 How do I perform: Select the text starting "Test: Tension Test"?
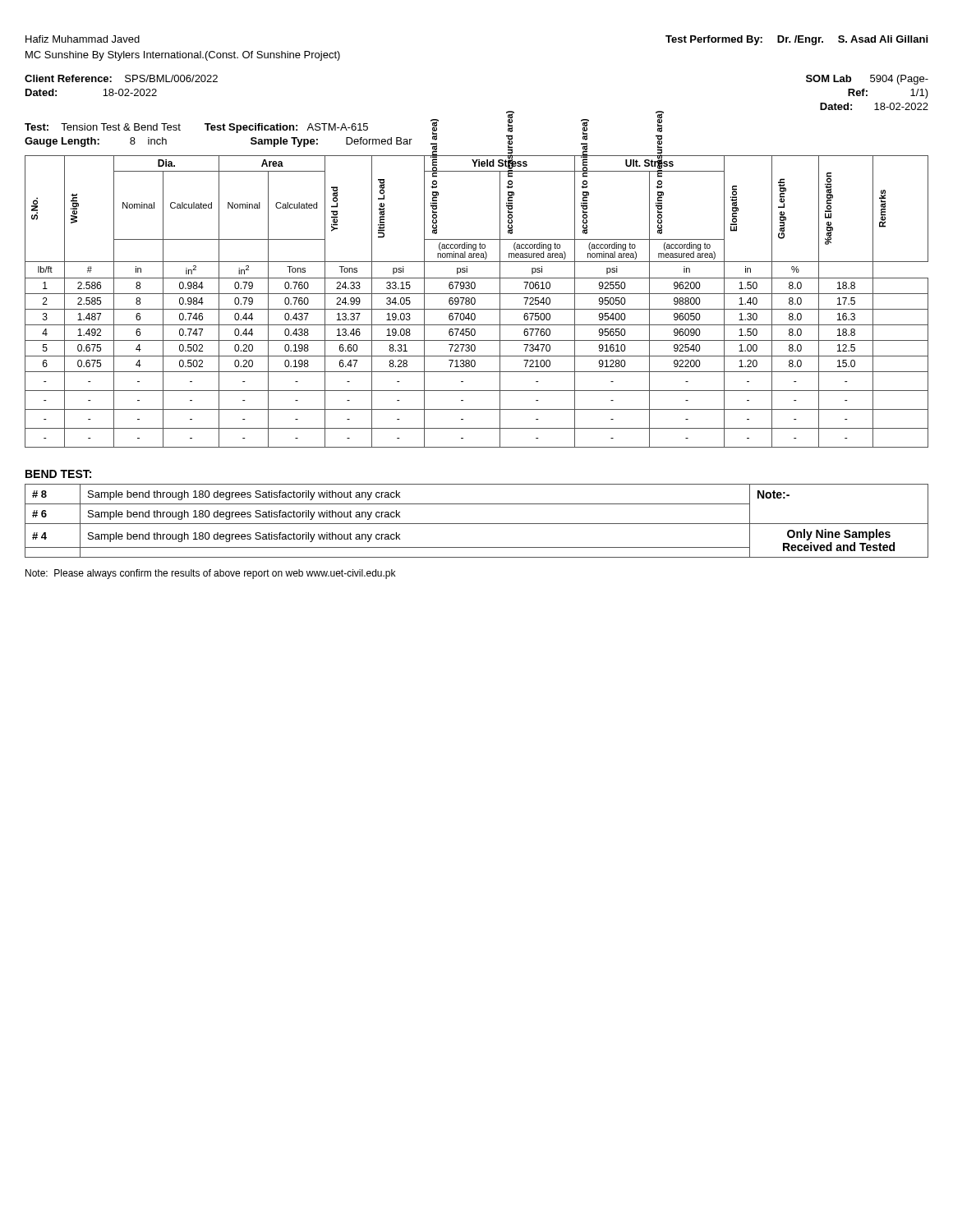(x=197, y=127)
